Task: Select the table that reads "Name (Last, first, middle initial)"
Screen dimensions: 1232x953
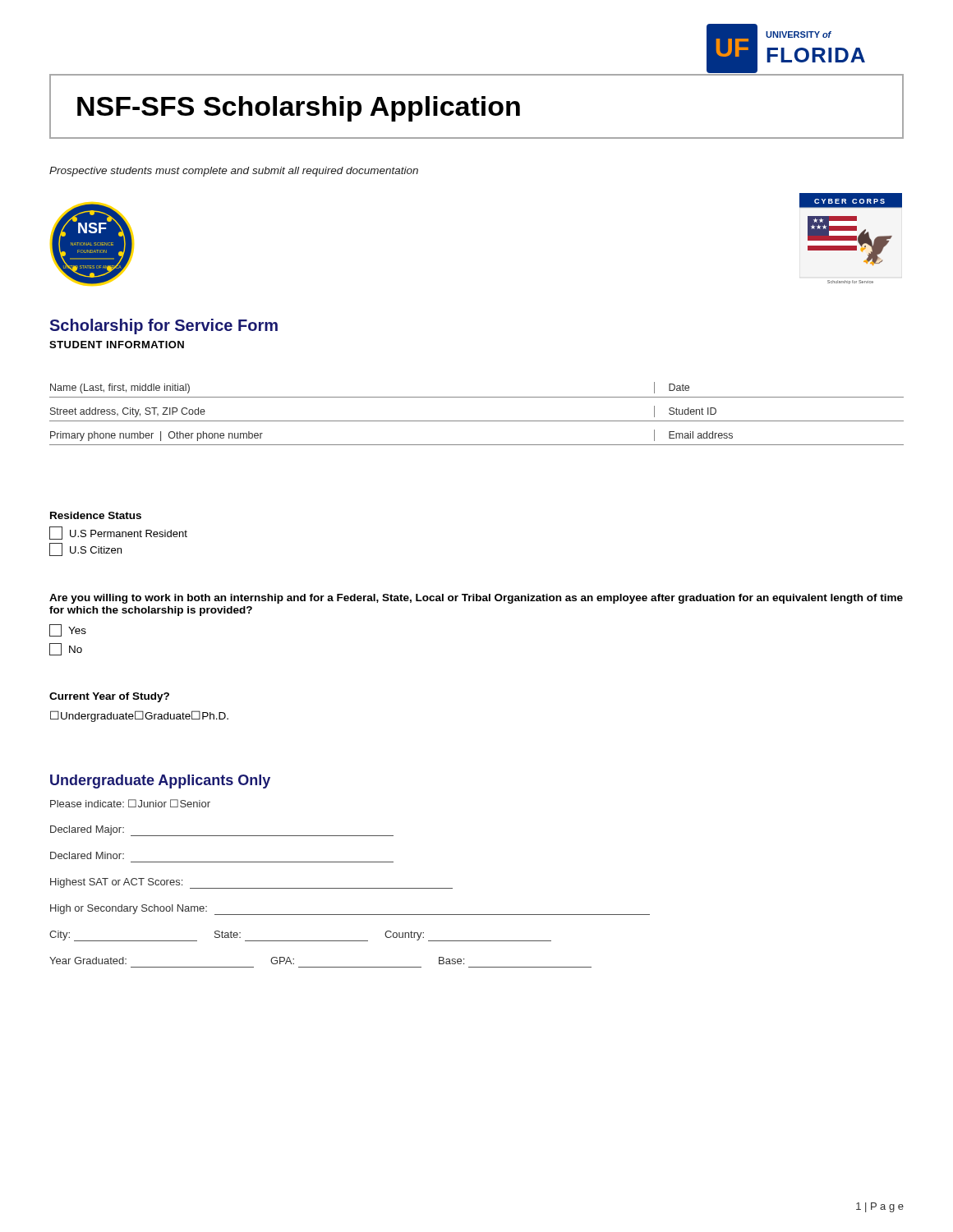Action: pyautogui.click(x=476, y=386)
